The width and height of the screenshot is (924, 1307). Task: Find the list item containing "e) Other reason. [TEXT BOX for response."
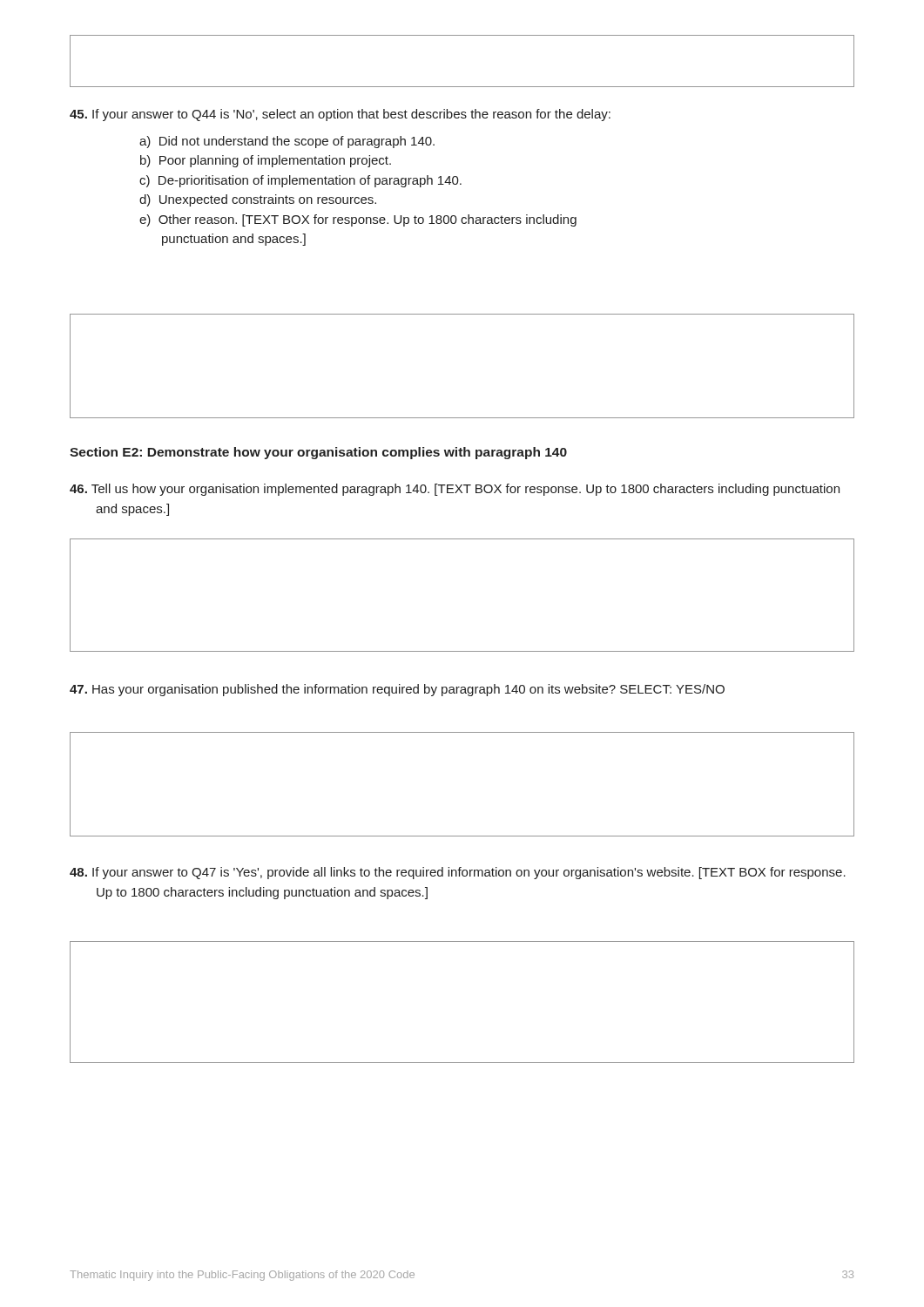point(358,229)
